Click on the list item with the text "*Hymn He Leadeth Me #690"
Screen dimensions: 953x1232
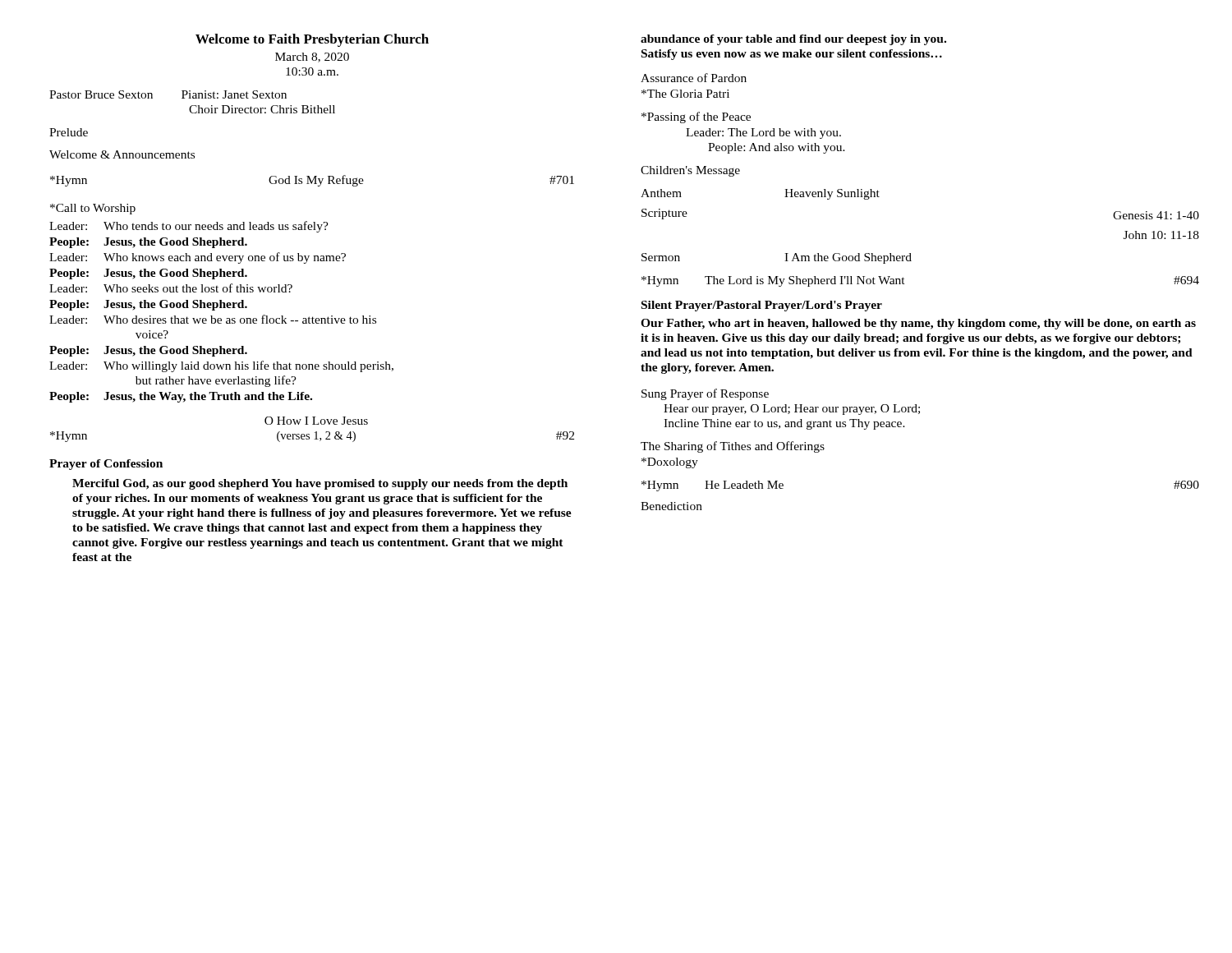659,486
